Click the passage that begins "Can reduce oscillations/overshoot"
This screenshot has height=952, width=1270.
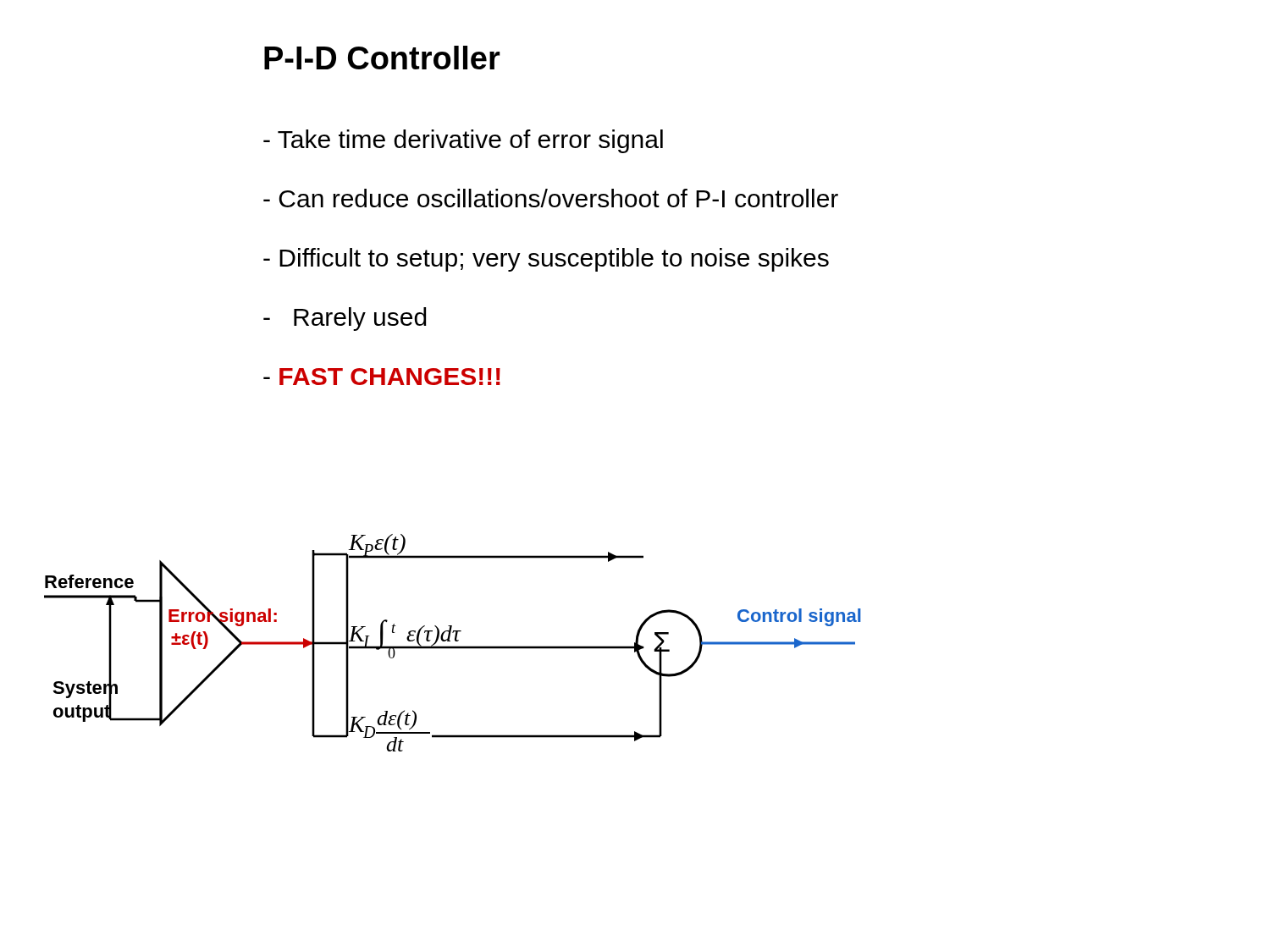tap(550, 198)
